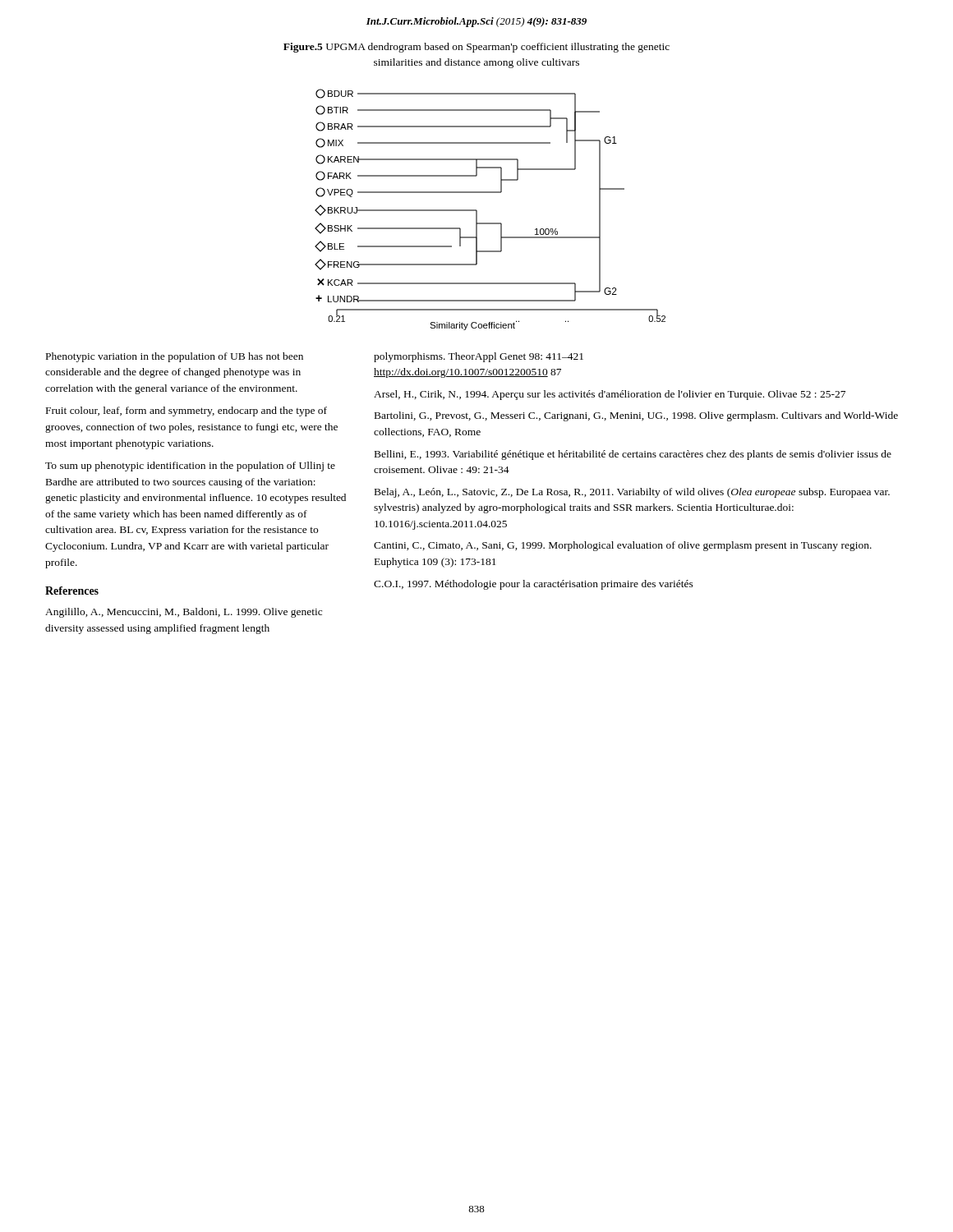Select the text block starting "Angilillo, A., Mencuccini, M., Baldoni, L."
The width and height of the screenshot is (953, 1232).
pos(184,620)
